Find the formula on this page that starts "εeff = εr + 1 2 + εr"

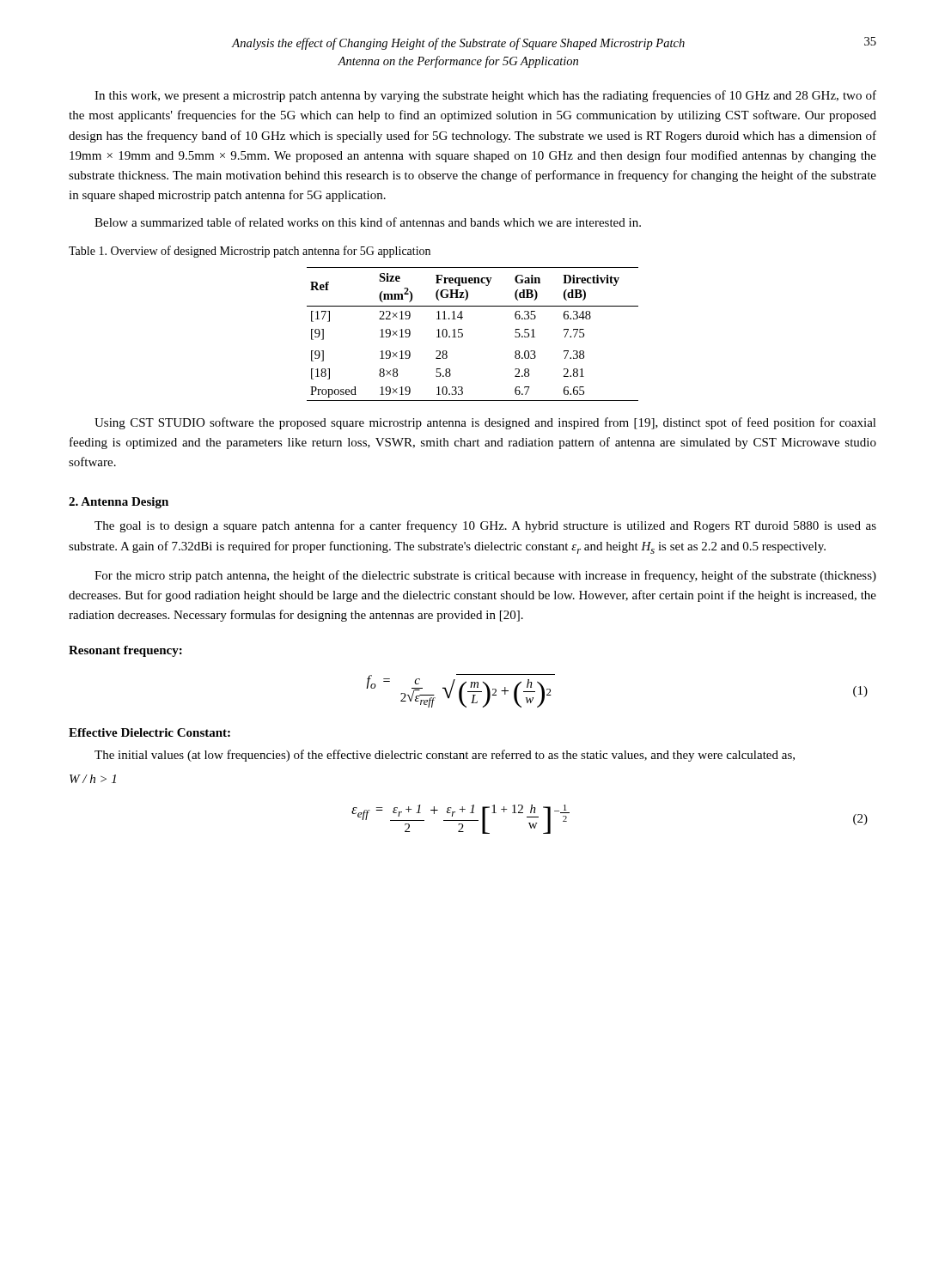tap(472, 819)
